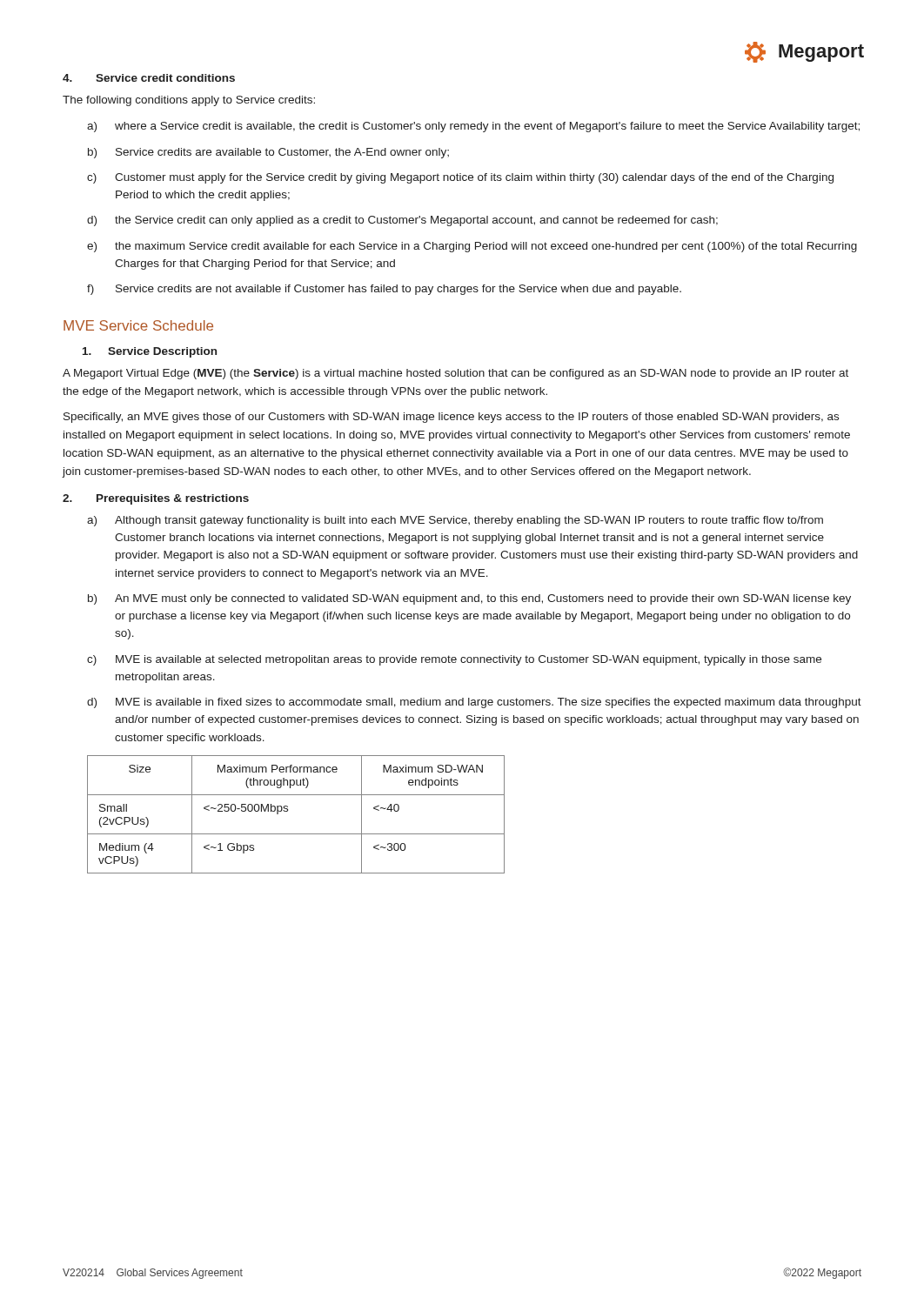Find the block on this page that starts "f) Service credits are not"
The width and height of the screenshot is (924, 1305).
point(474,289)
